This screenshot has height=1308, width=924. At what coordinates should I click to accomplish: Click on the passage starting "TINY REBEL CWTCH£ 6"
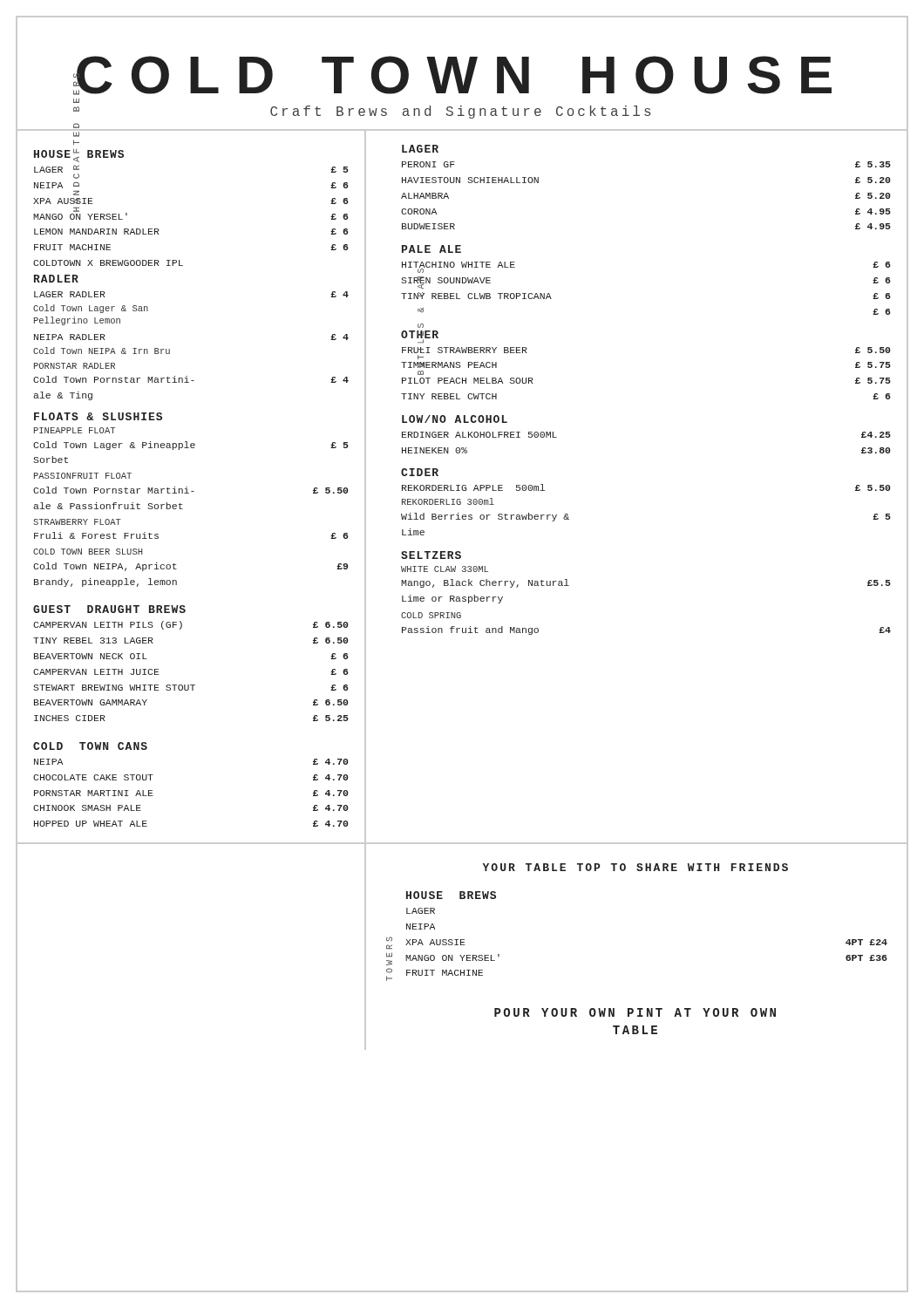410,396
